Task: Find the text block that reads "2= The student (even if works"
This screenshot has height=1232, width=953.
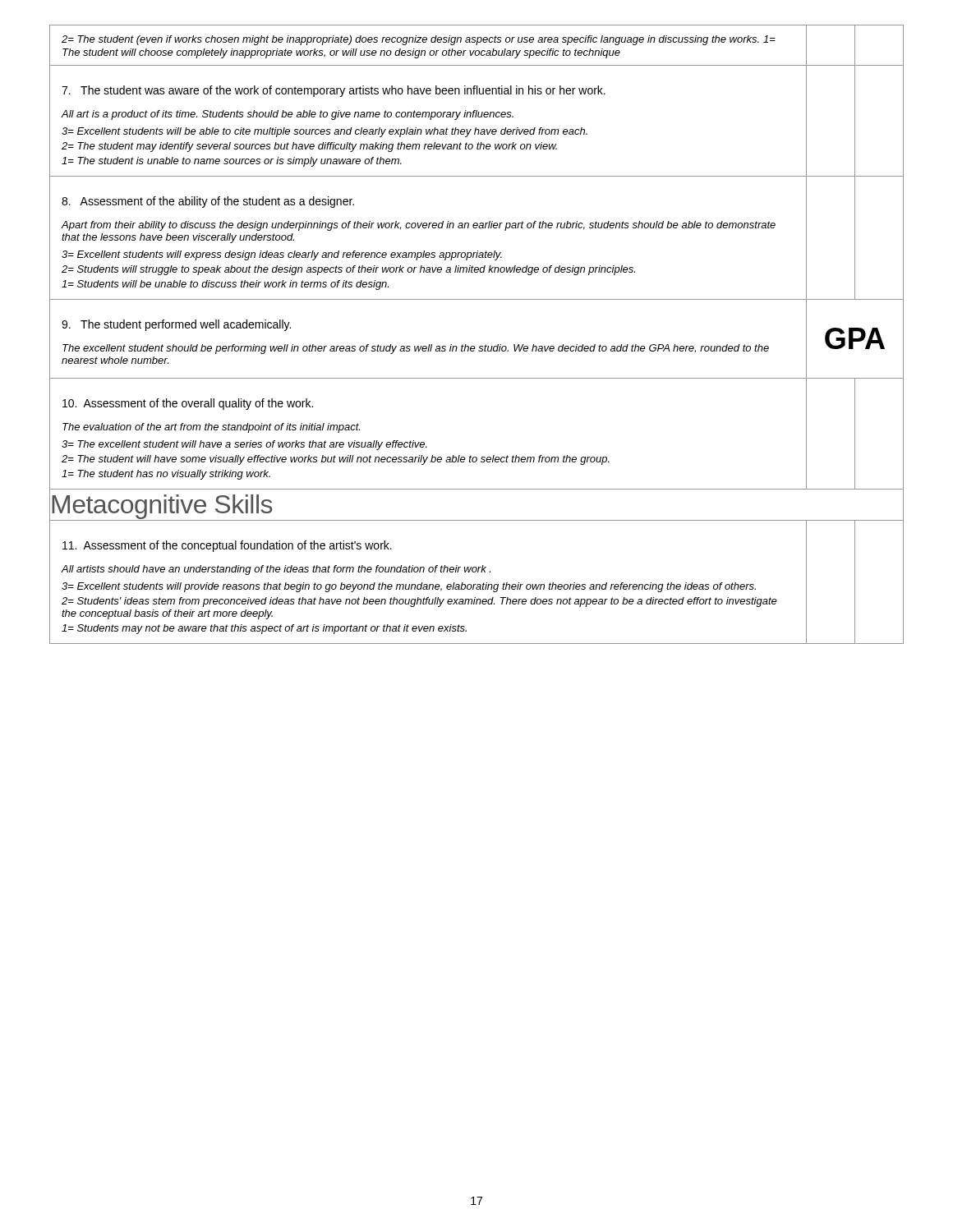Action: [x=419, y=45]
